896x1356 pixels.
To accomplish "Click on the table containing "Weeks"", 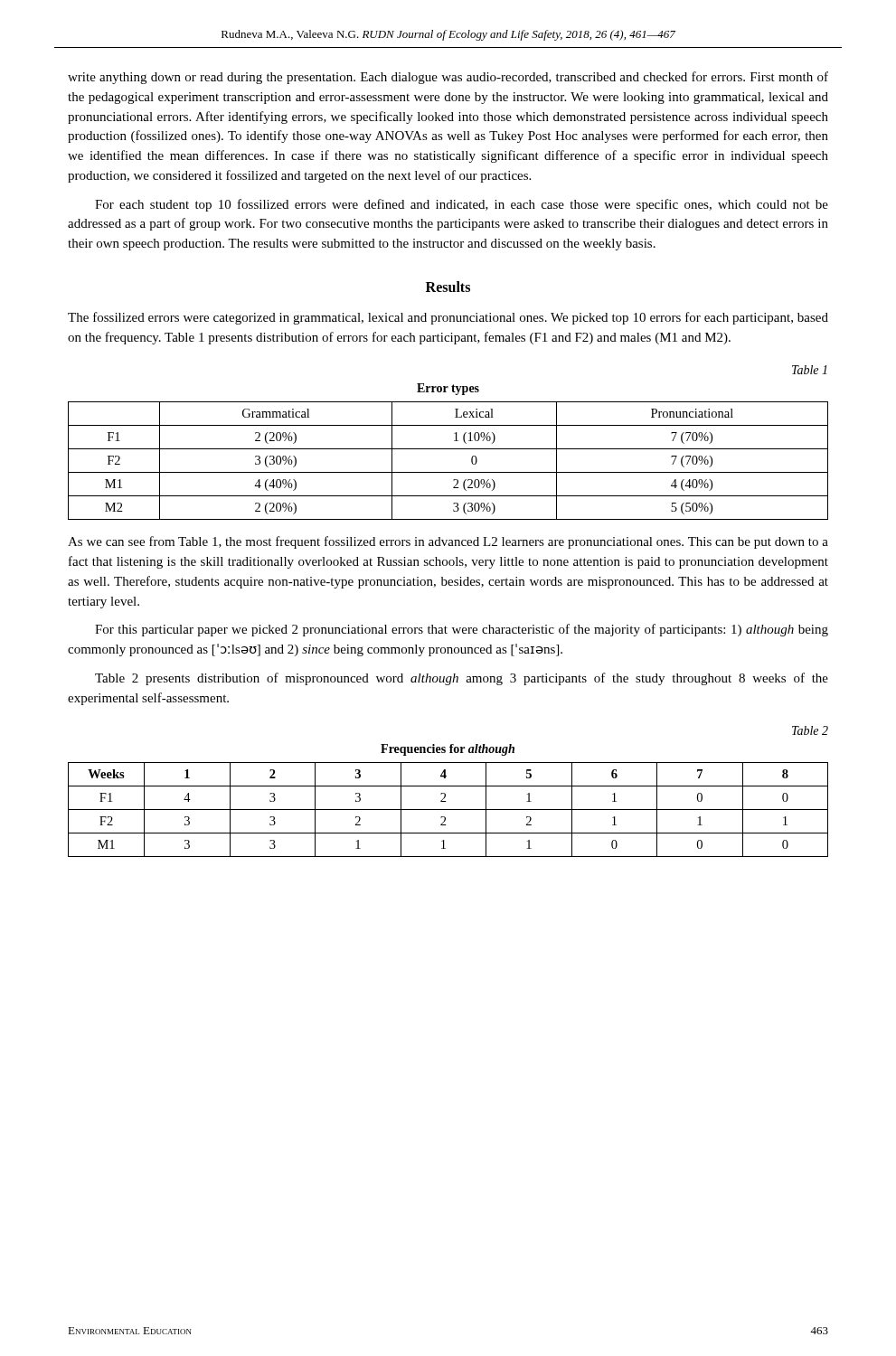I will [448, 810].
